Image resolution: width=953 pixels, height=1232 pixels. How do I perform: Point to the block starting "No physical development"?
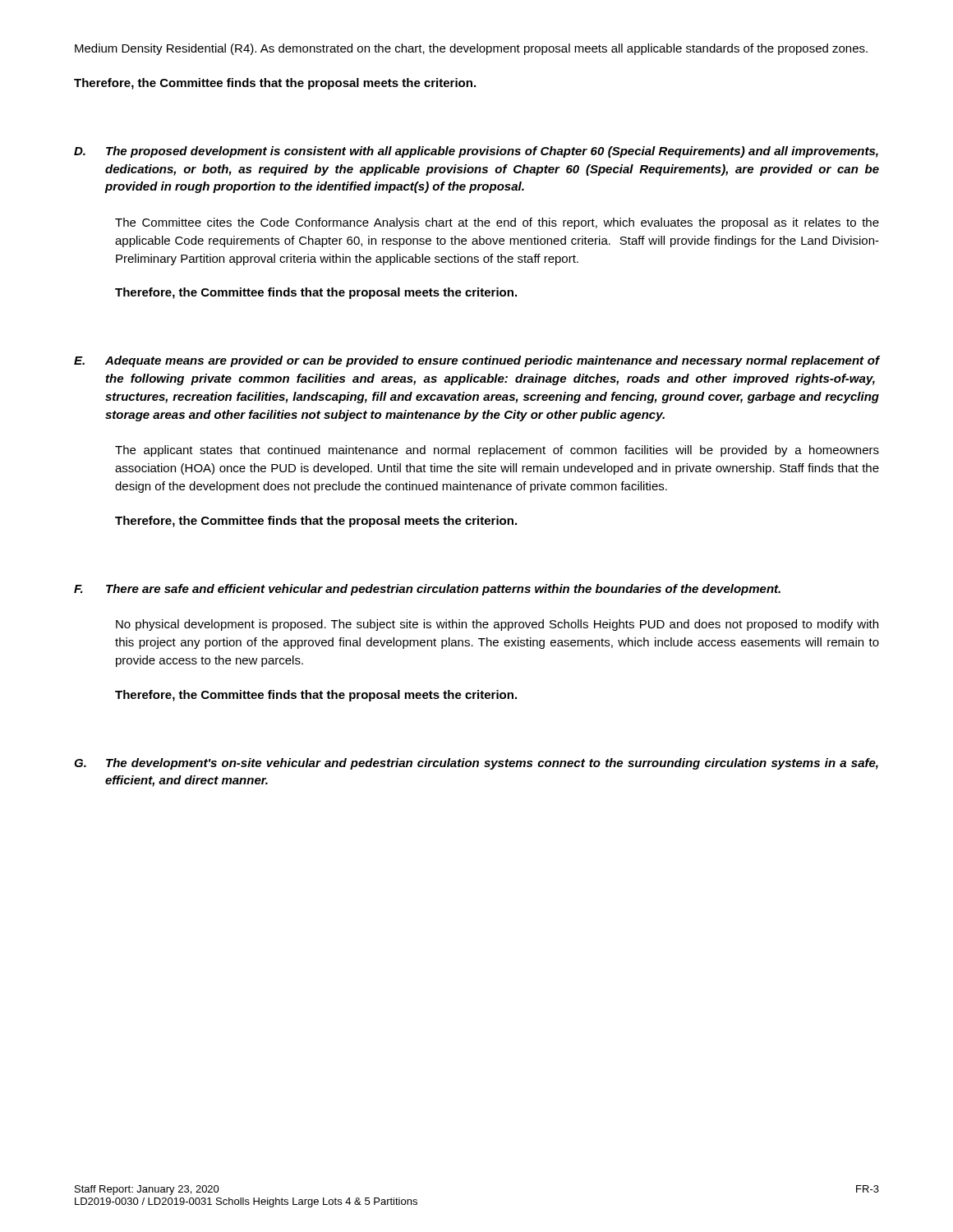click(497, 642)
